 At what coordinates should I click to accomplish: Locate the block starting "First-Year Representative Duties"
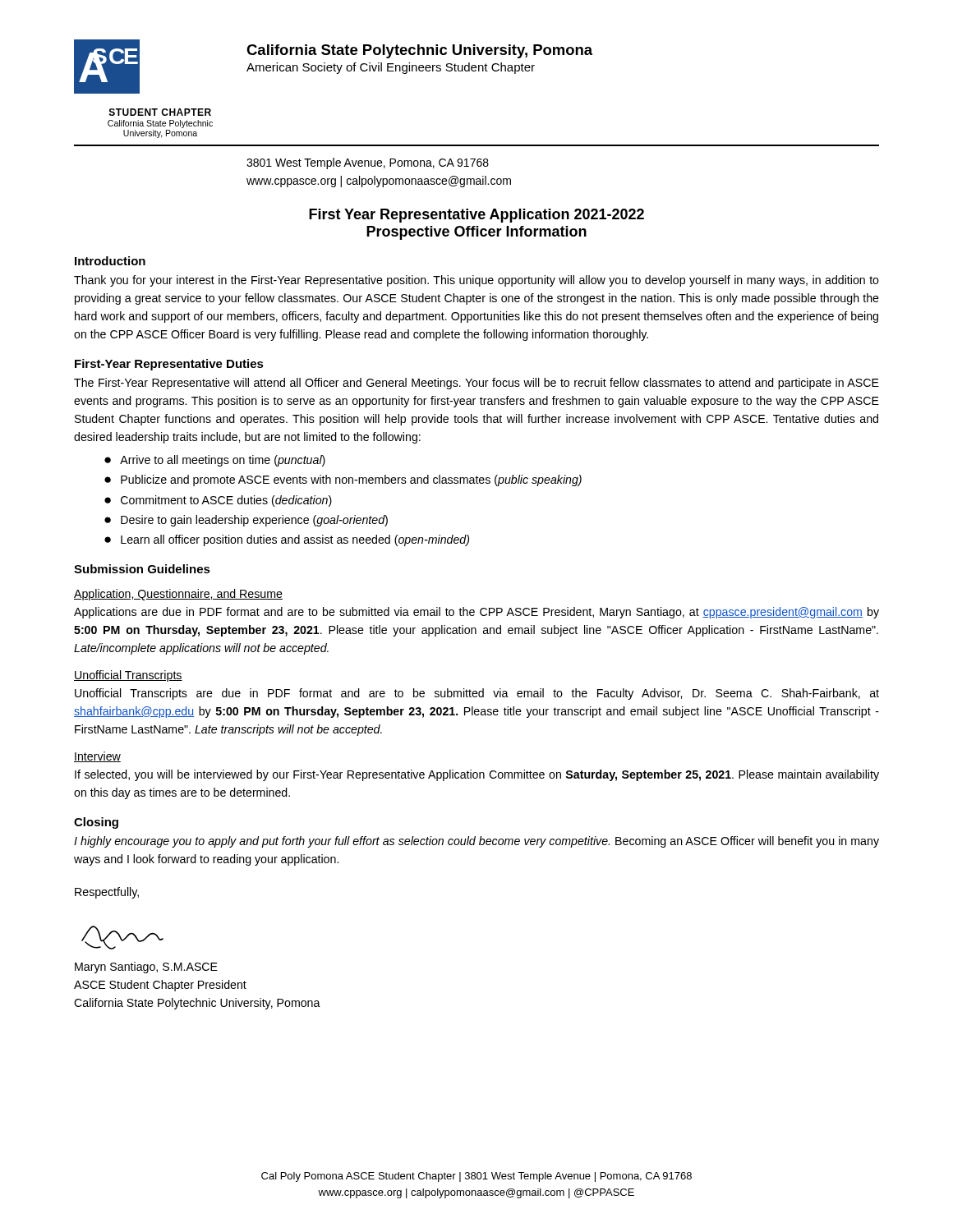[x=169, y=364]
